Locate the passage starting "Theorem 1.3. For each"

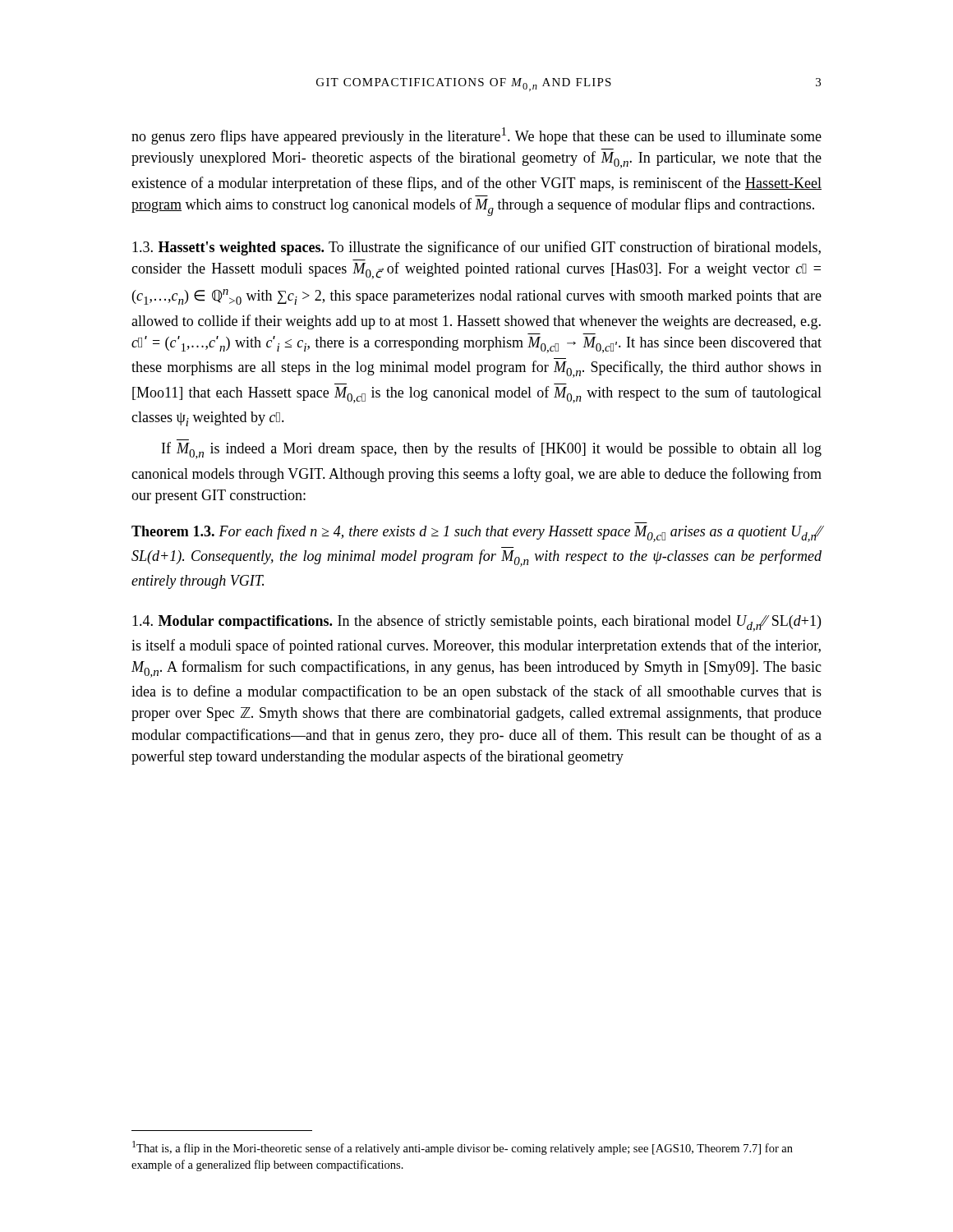(476, 556)
